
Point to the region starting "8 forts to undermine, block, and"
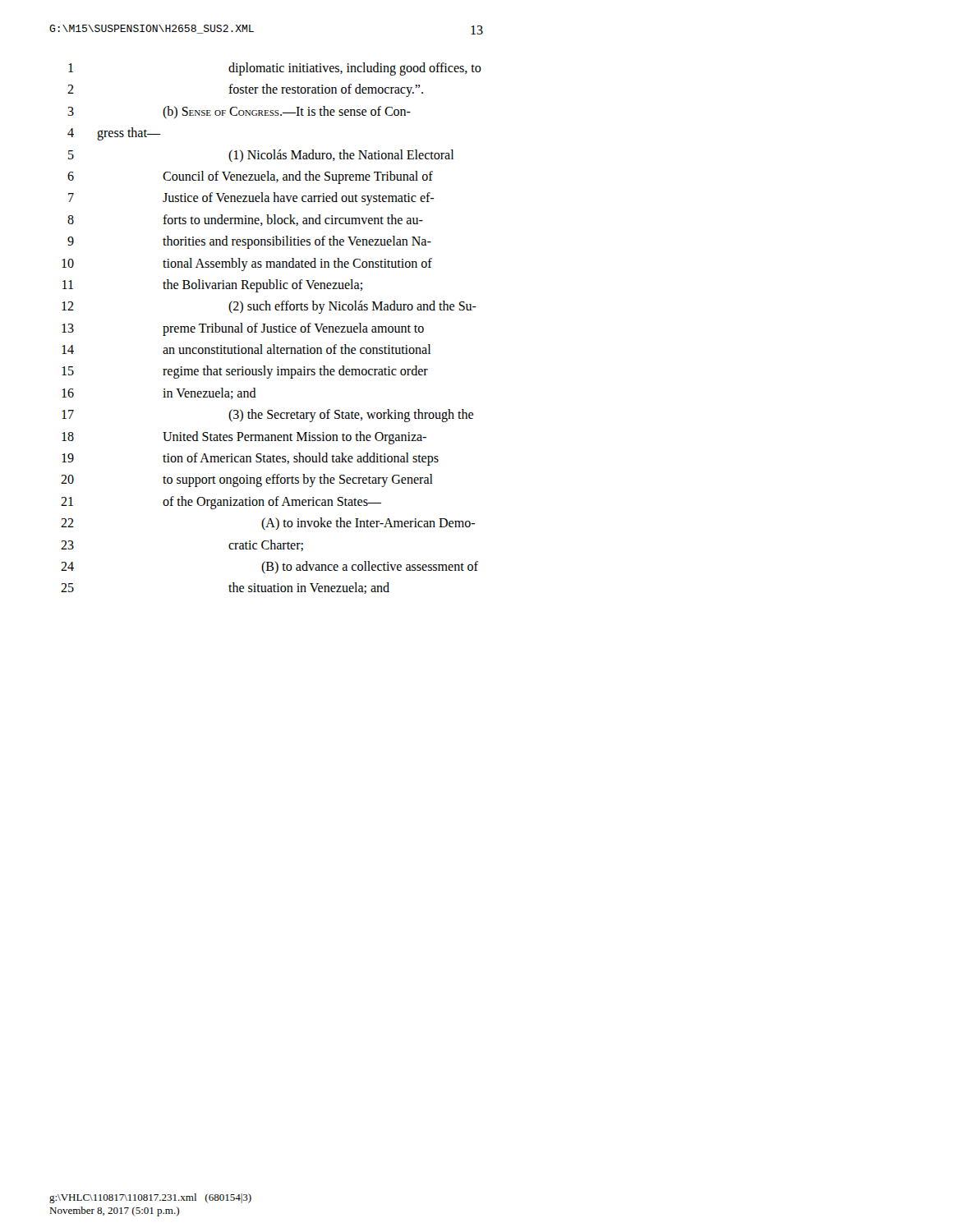coord(245,220)
